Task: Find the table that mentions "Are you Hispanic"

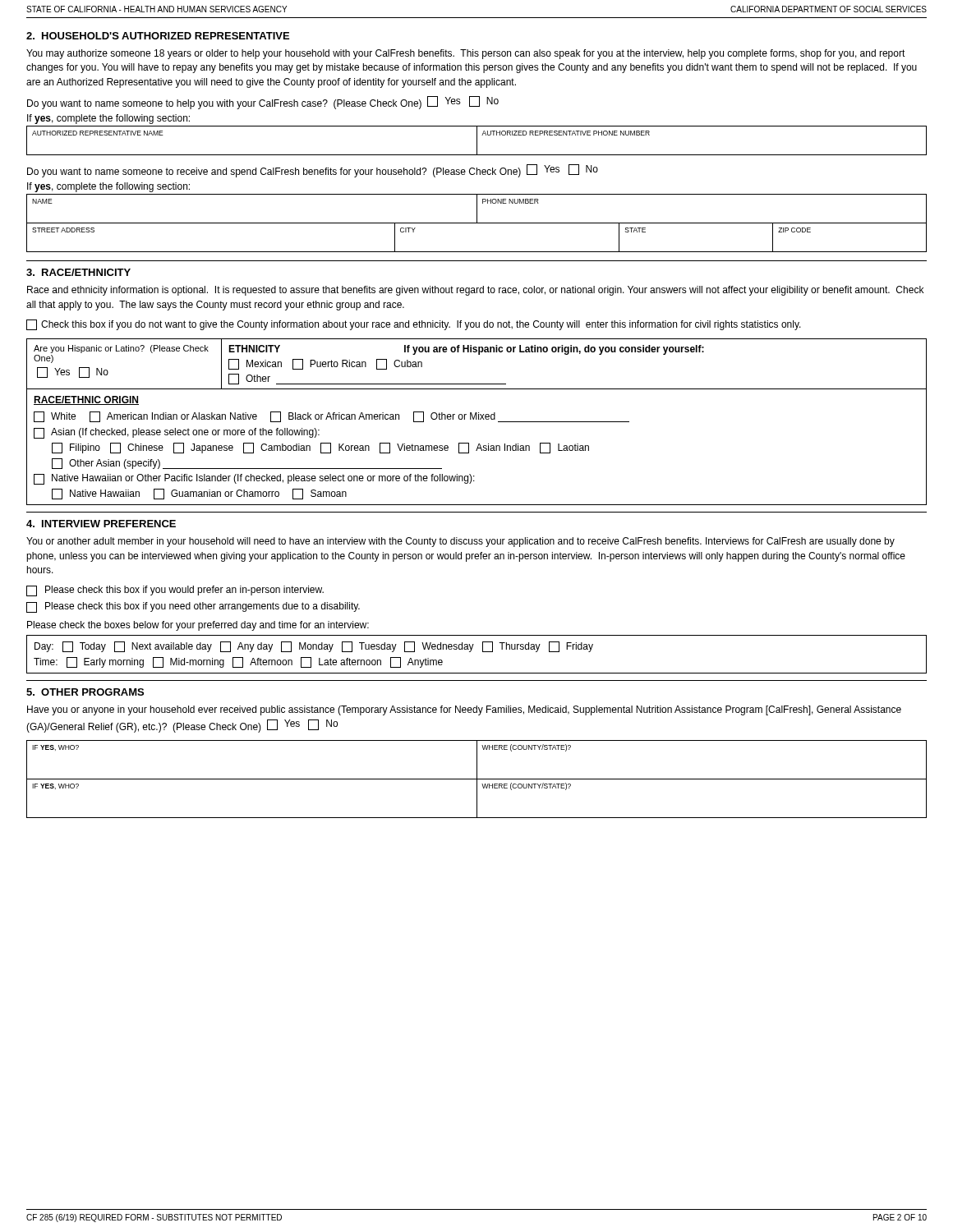Action: (476, 364)
